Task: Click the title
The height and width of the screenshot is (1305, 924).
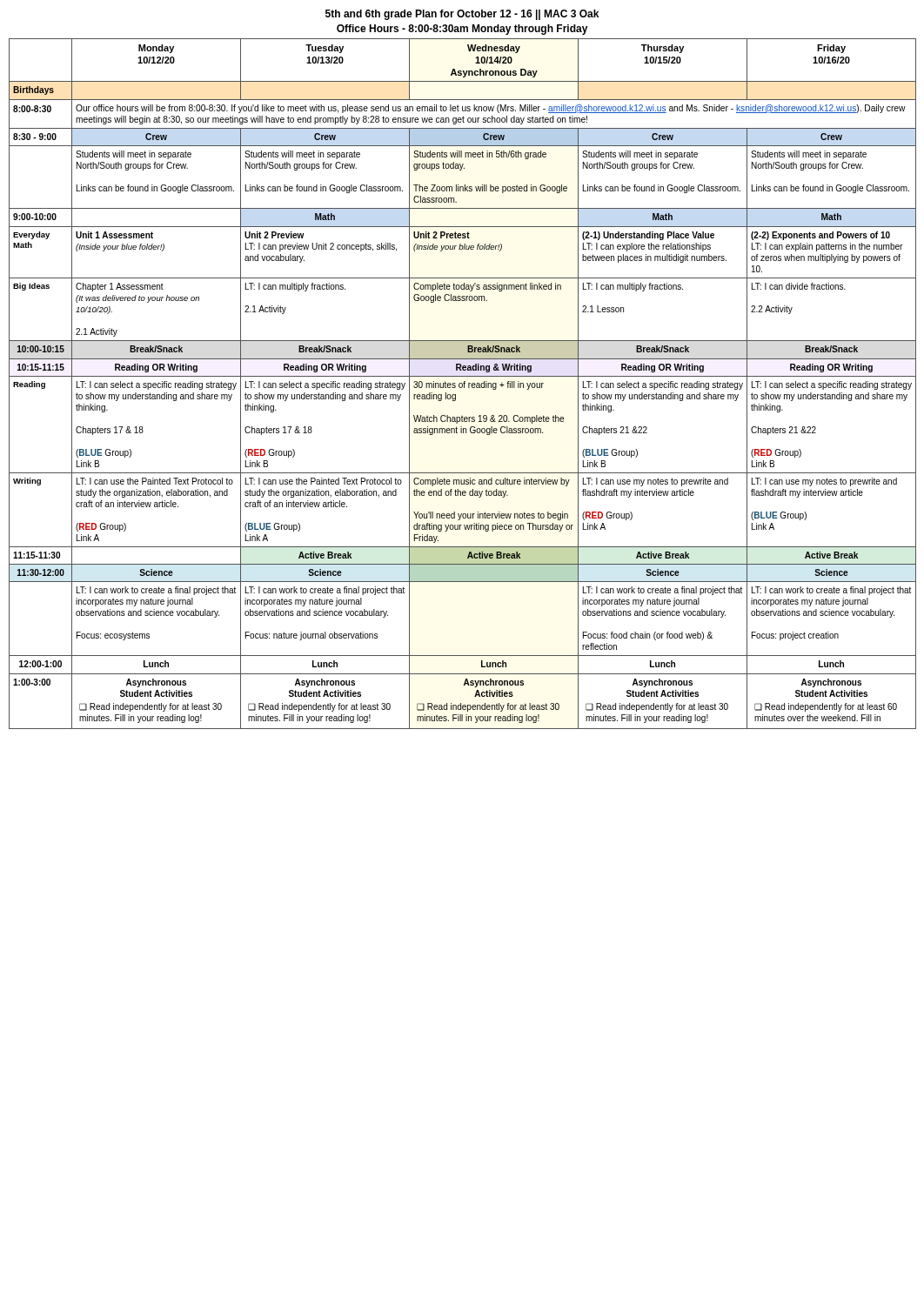Action: [462, 21]
